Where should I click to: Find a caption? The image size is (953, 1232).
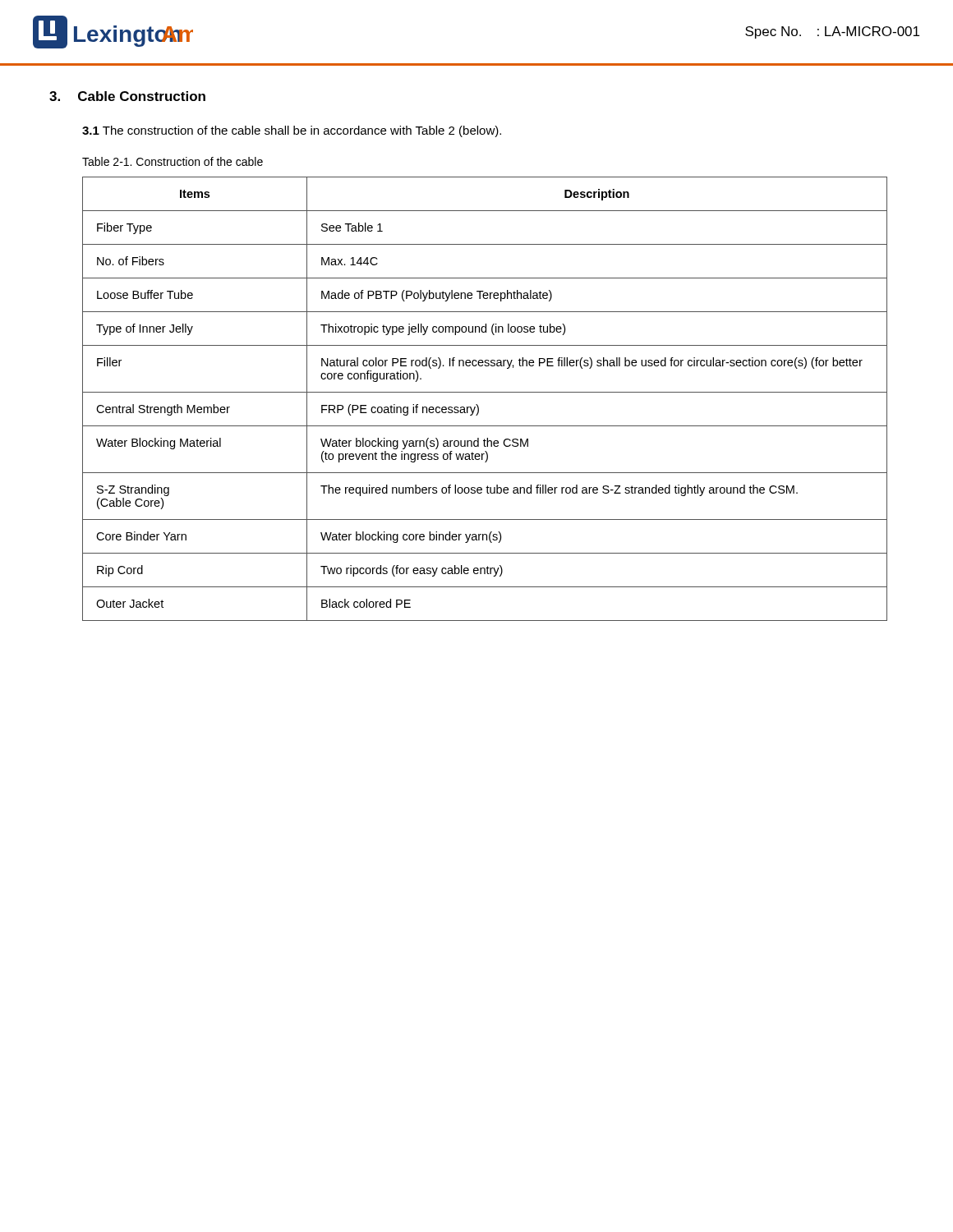click(x=173, y=162)
